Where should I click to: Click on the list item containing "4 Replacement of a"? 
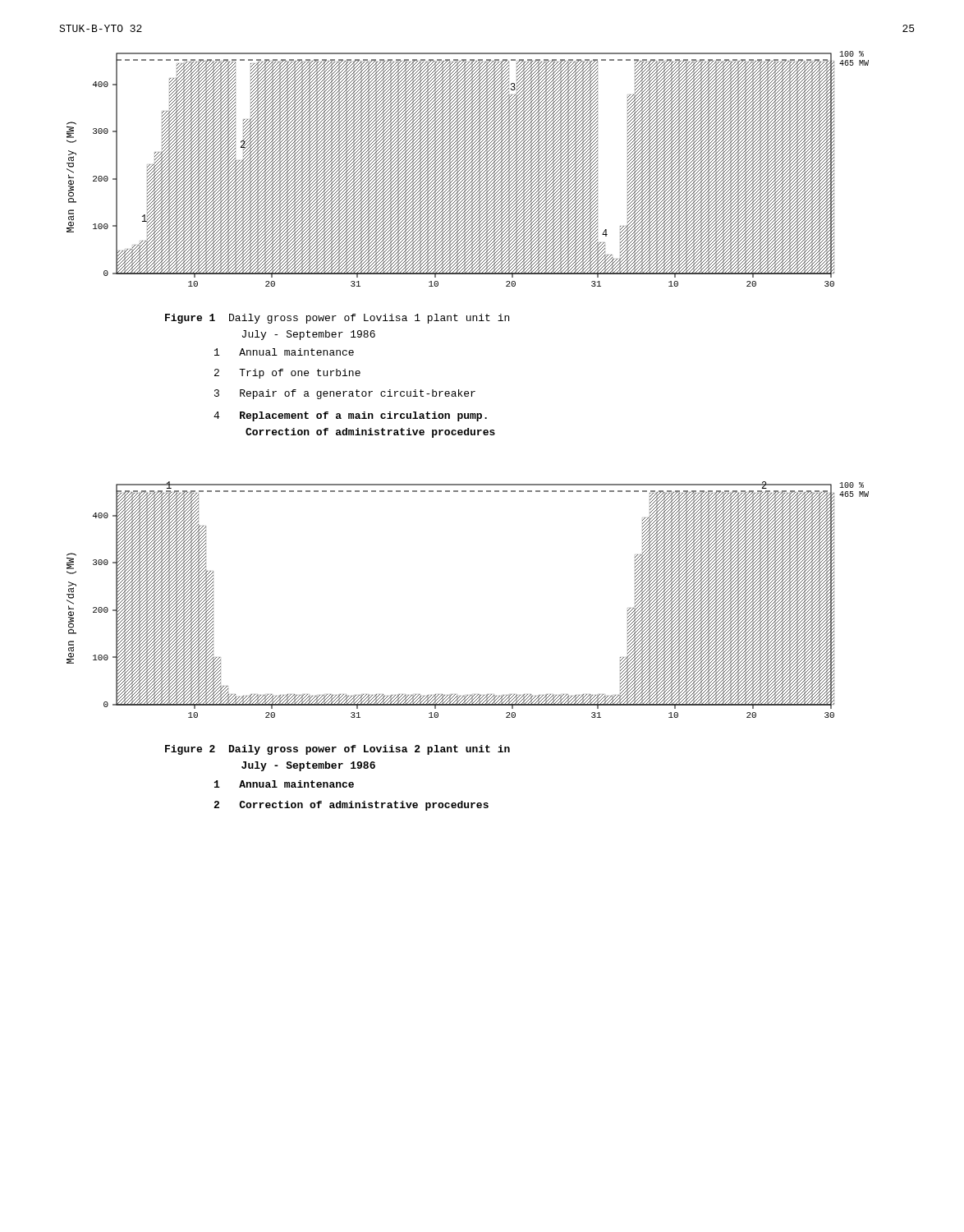tap(354, 424)
